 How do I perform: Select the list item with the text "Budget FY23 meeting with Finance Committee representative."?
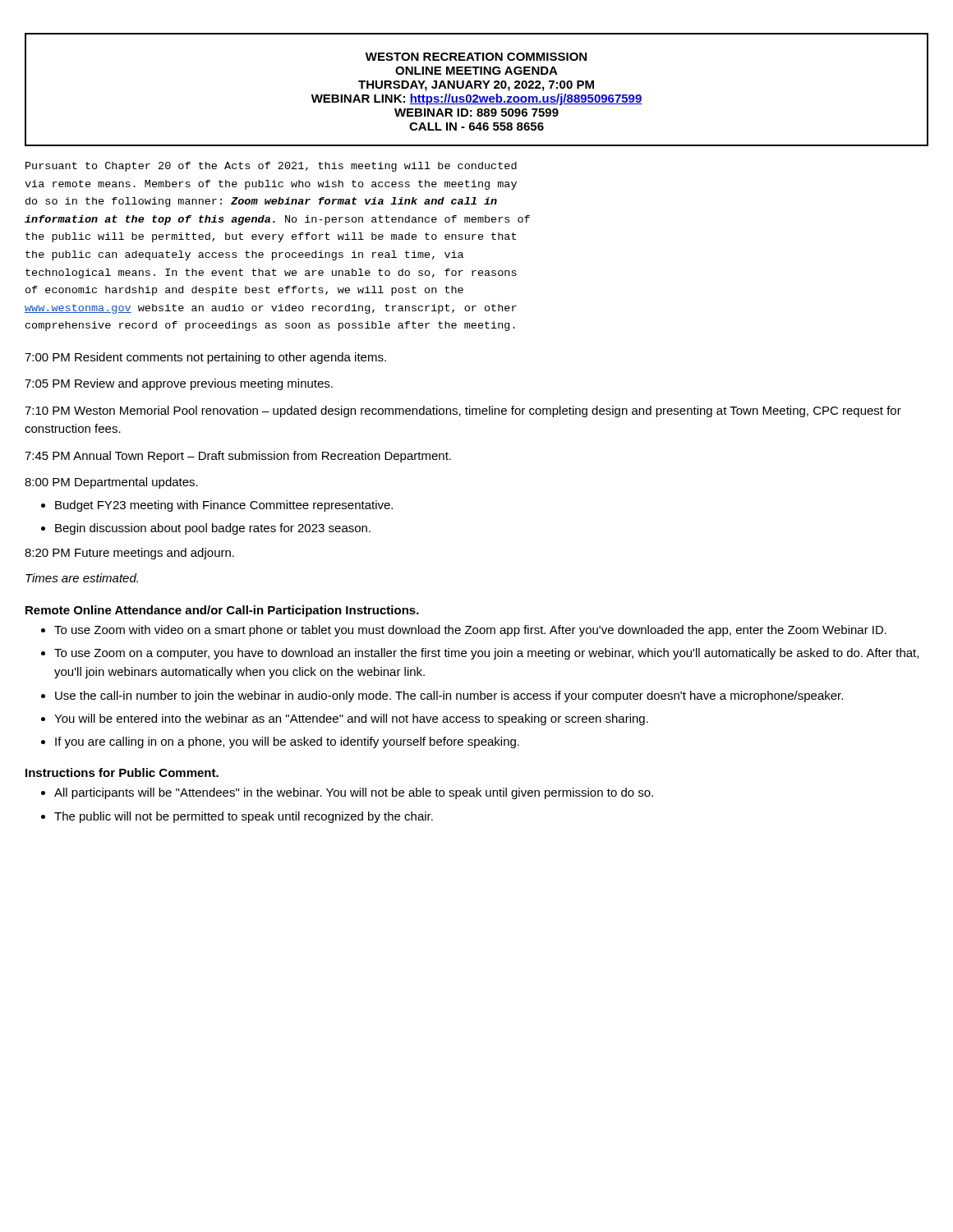click(224, 505)
